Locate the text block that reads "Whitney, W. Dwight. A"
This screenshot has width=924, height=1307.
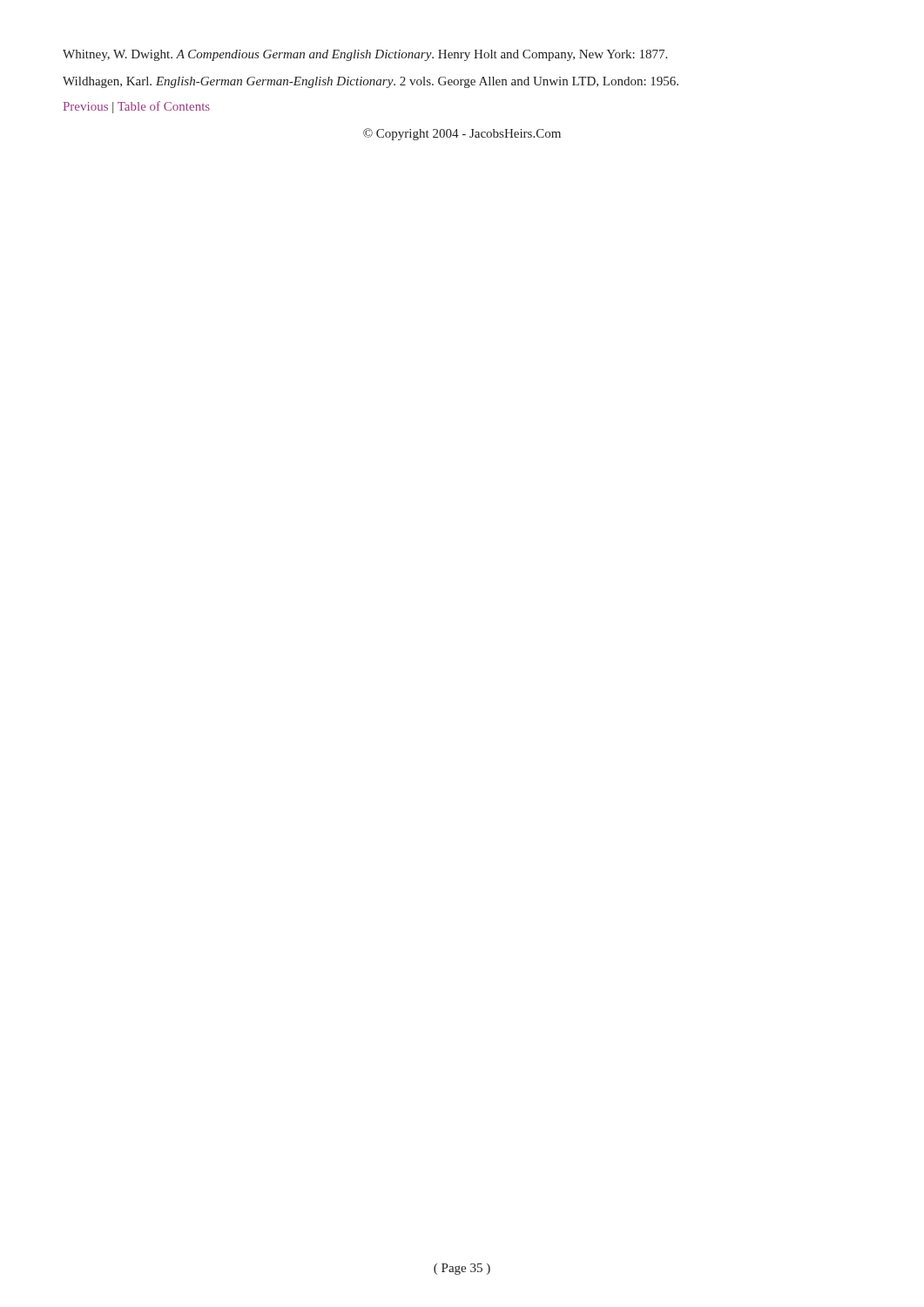click(x=365, y=54)
